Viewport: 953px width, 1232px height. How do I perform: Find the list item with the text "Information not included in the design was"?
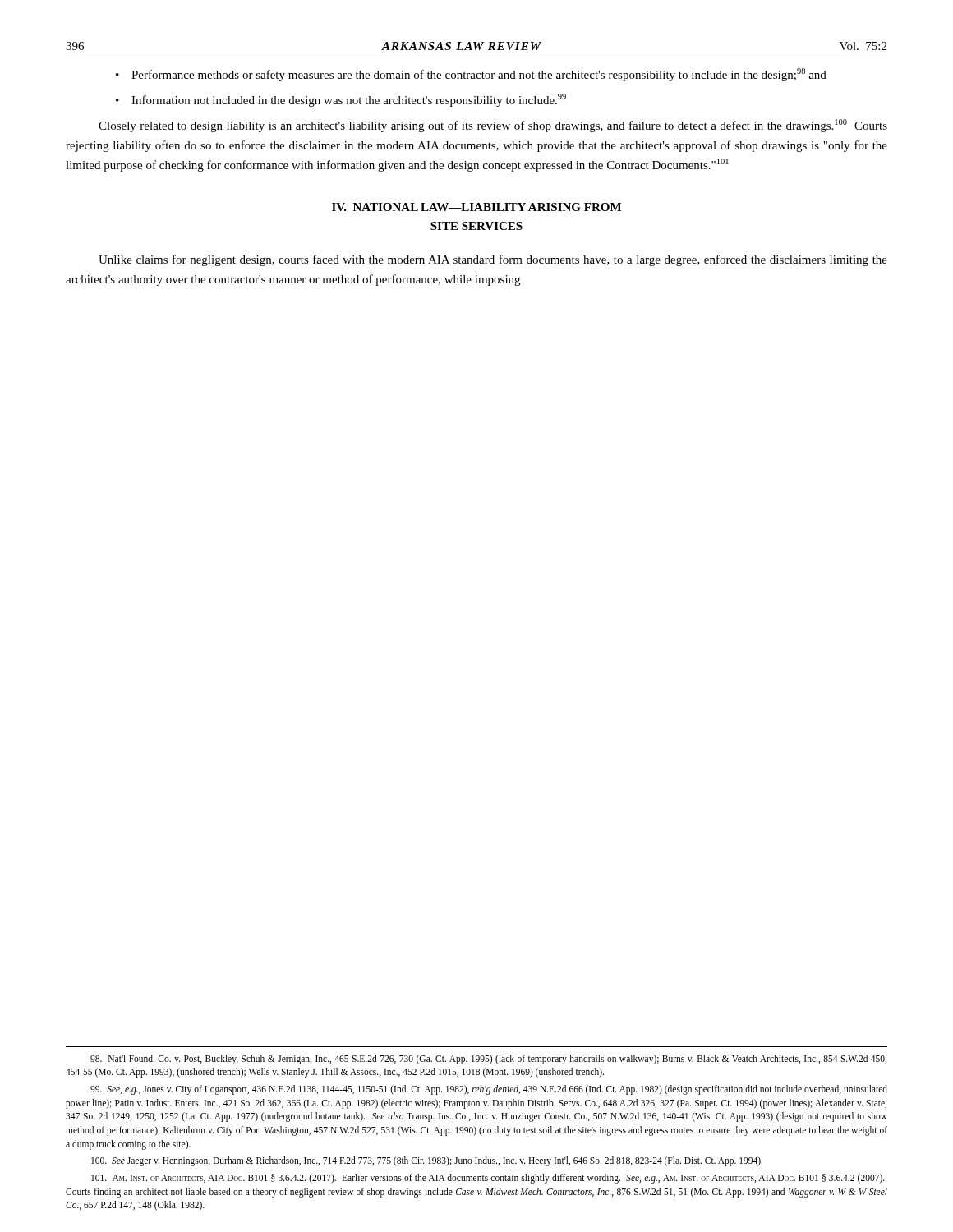[x=349, y=99]
